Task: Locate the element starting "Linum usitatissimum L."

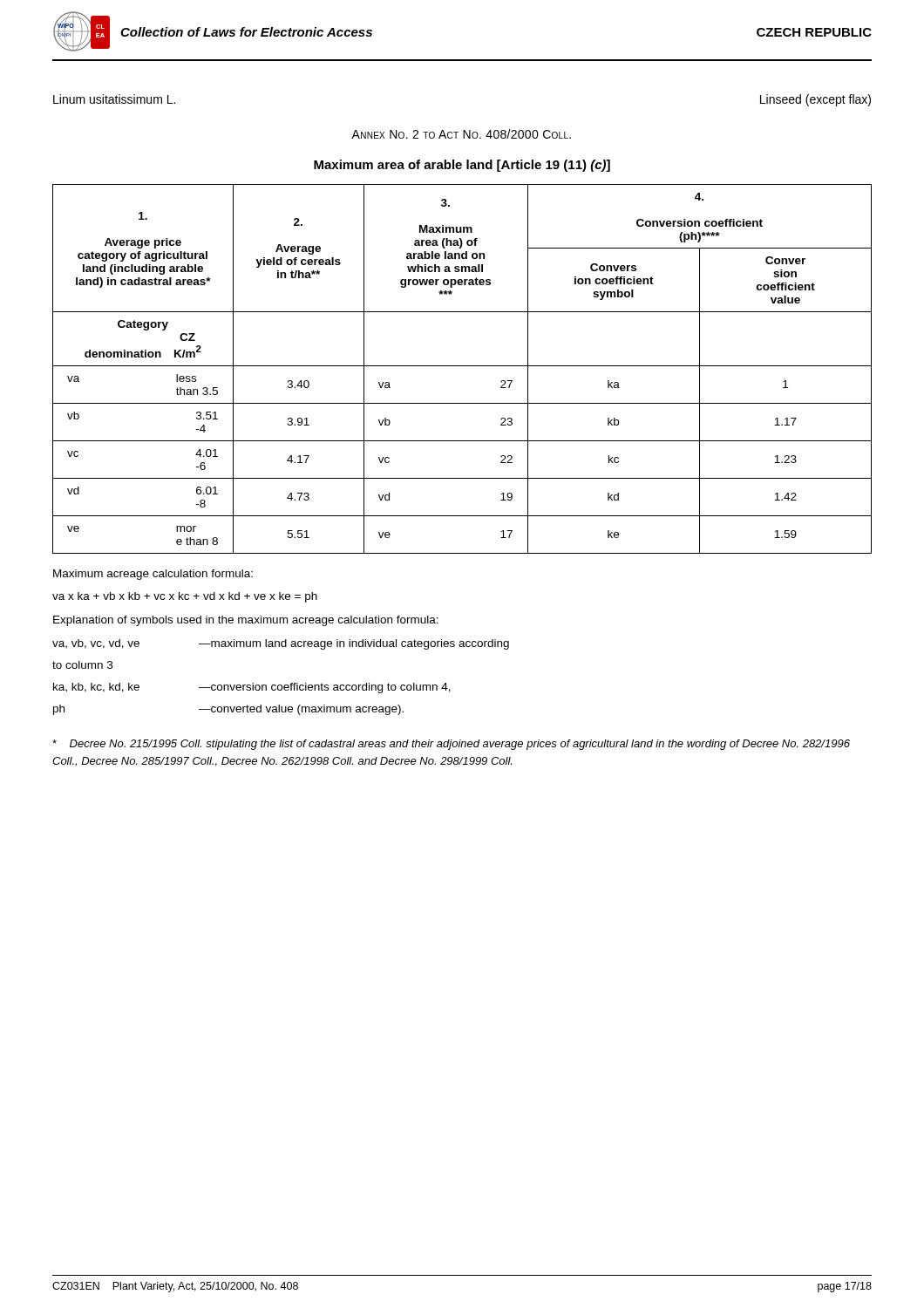Action: pos(112,100)
